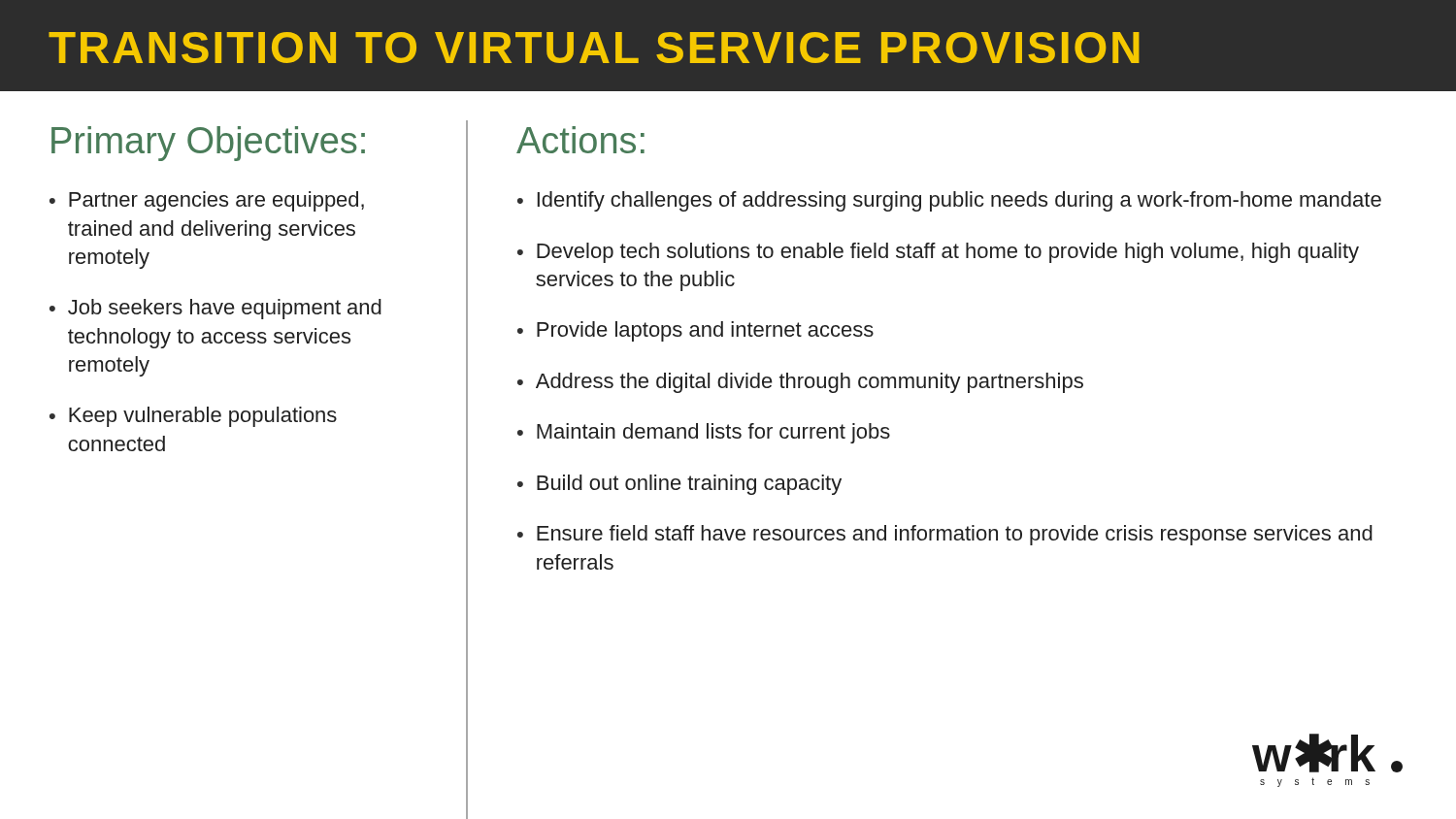
Task: Where is the passage that starts "• Maintain demand lists for current"?
Action: point(703,432)
